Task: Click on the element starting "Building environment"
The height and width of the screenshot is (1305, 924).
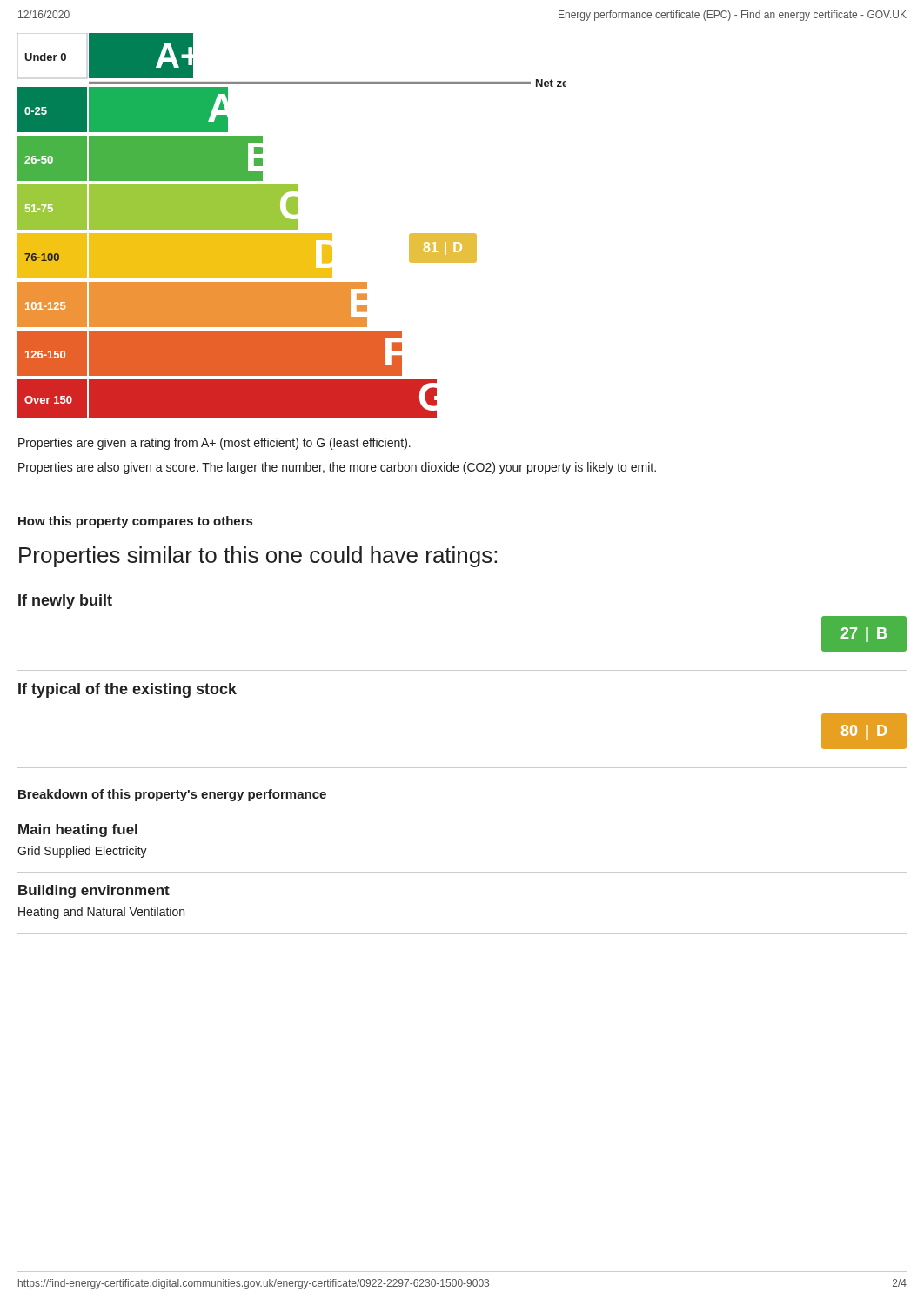Action: pos(93,890)
